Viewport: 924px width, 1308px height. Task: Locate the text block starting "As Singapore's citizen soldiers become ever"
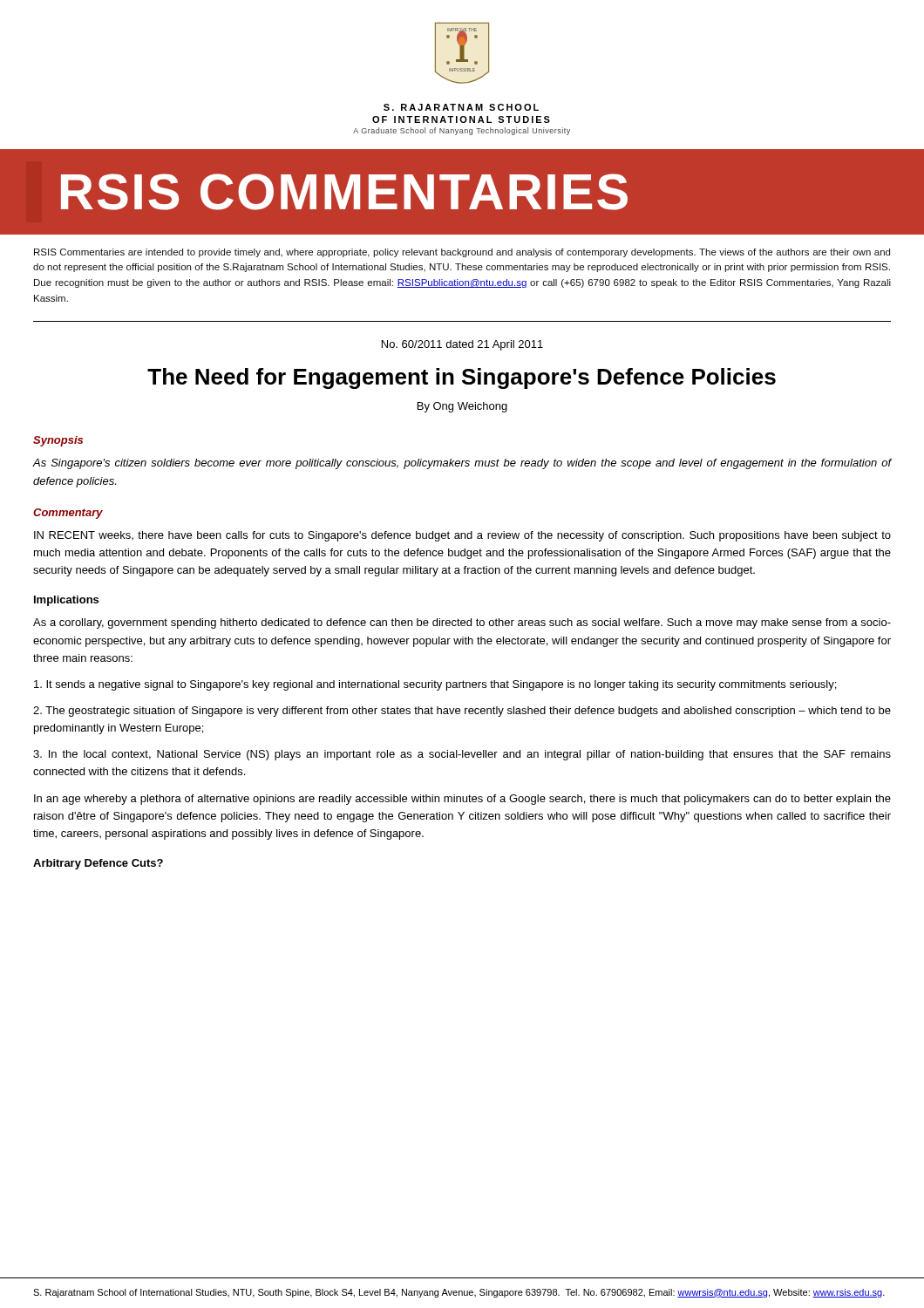[x=462, y=472]
